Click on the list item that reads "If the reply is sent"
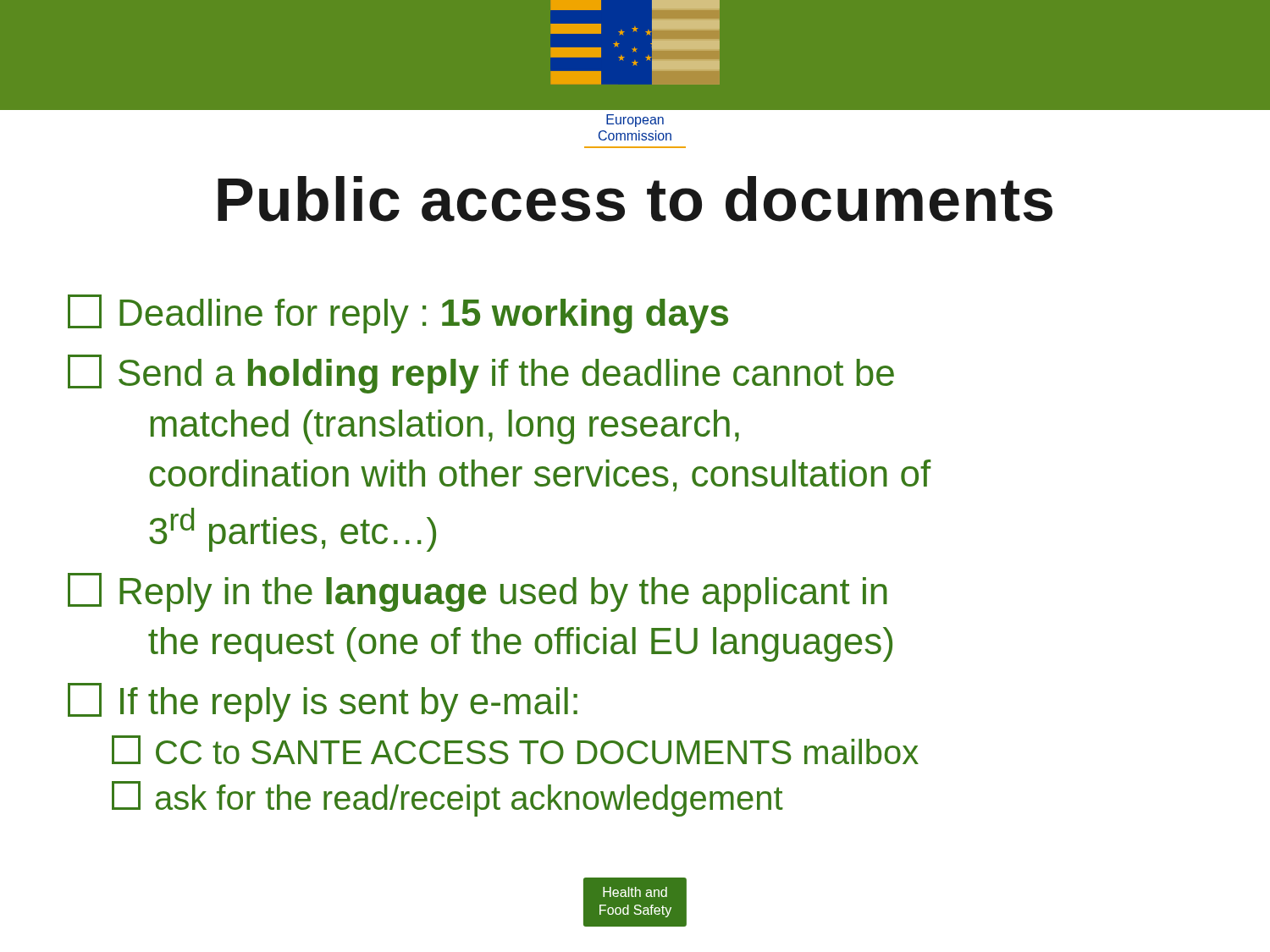 pos(323,702)
